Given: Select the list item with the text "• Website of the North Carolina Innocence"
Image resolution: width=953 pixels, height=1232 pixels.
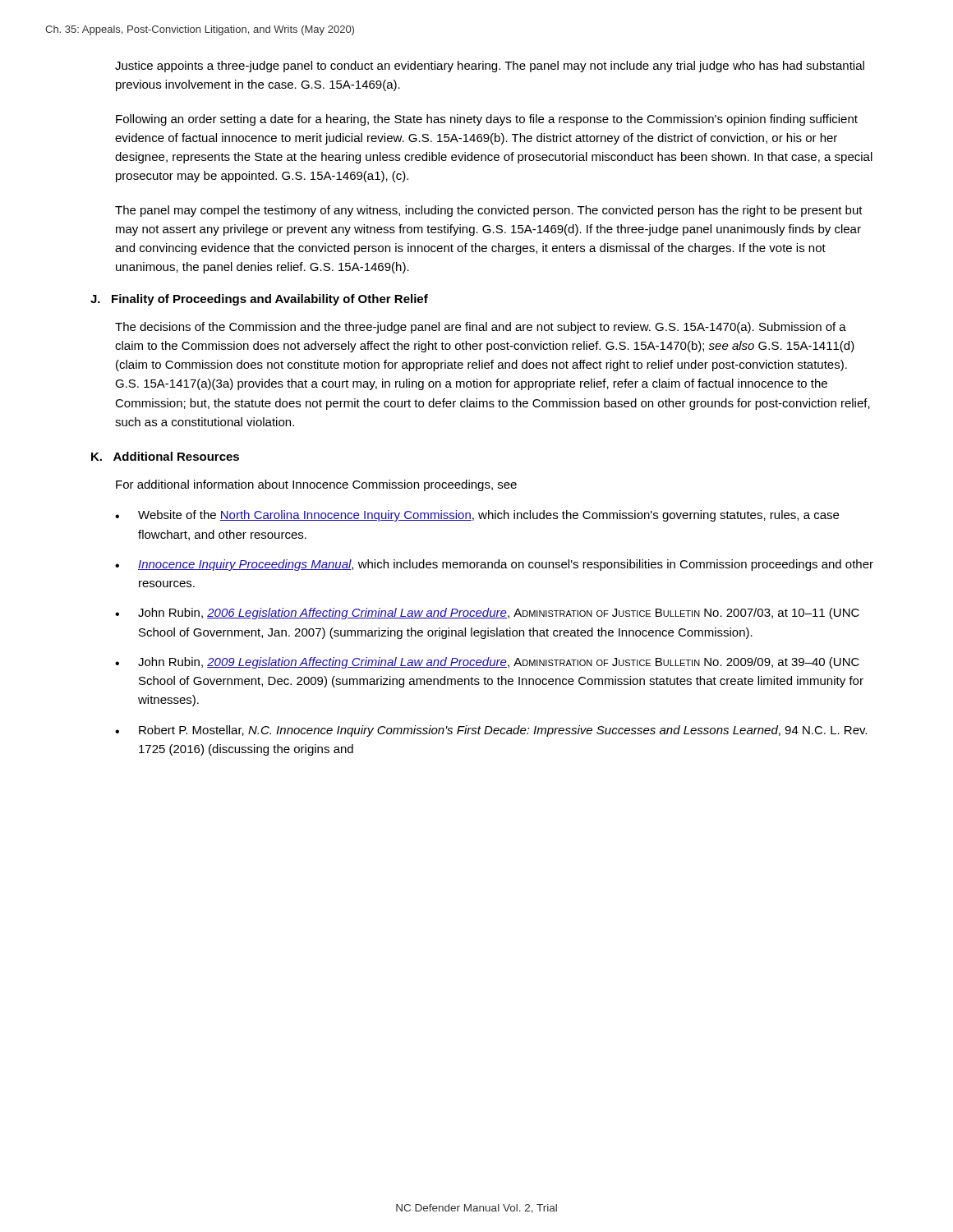Looking at the screenshot, I should point(495,524).
